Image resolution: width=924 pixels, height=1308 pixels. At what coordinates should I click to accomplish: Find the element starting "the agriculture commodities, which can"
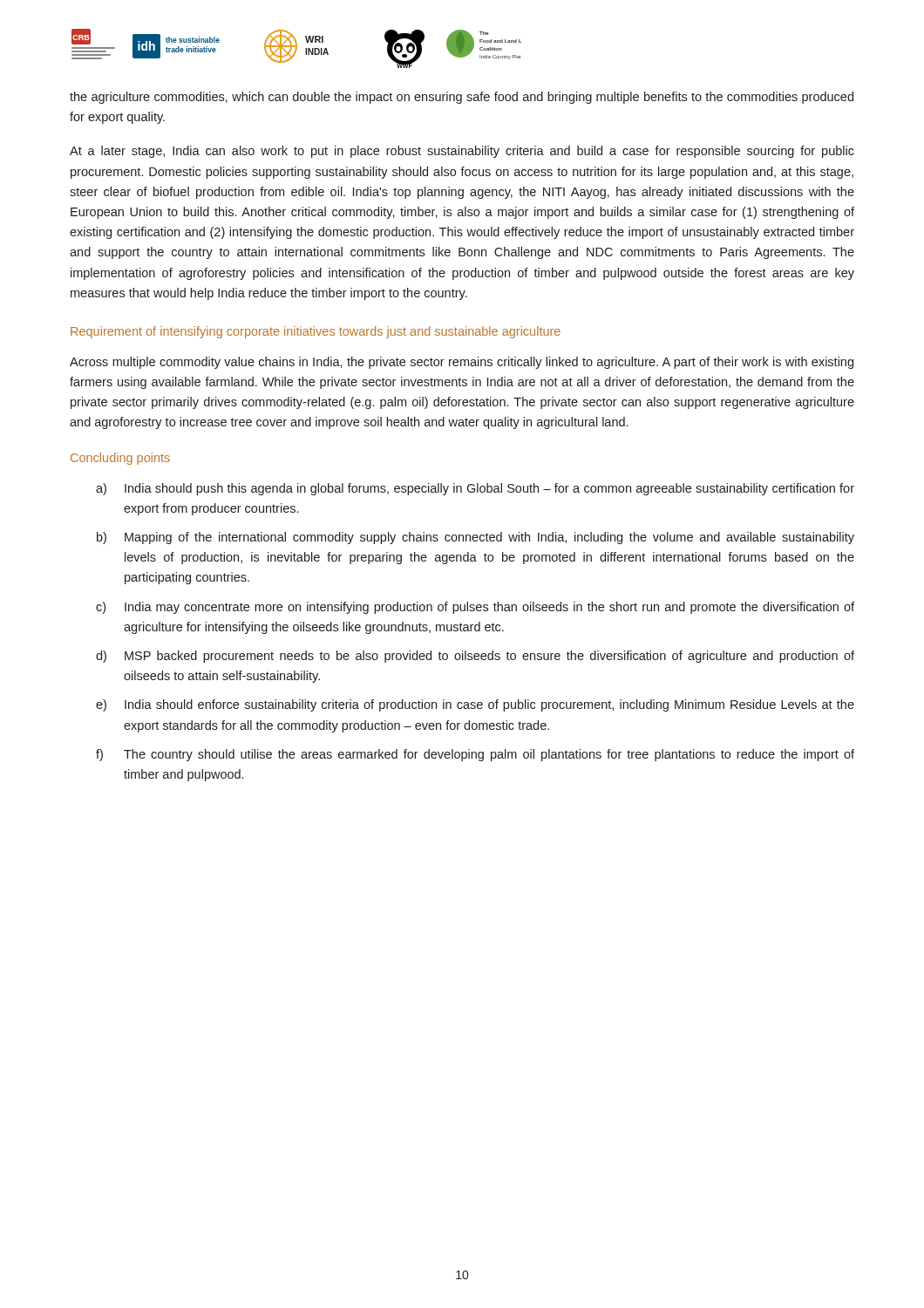click(x=462, y=107)
